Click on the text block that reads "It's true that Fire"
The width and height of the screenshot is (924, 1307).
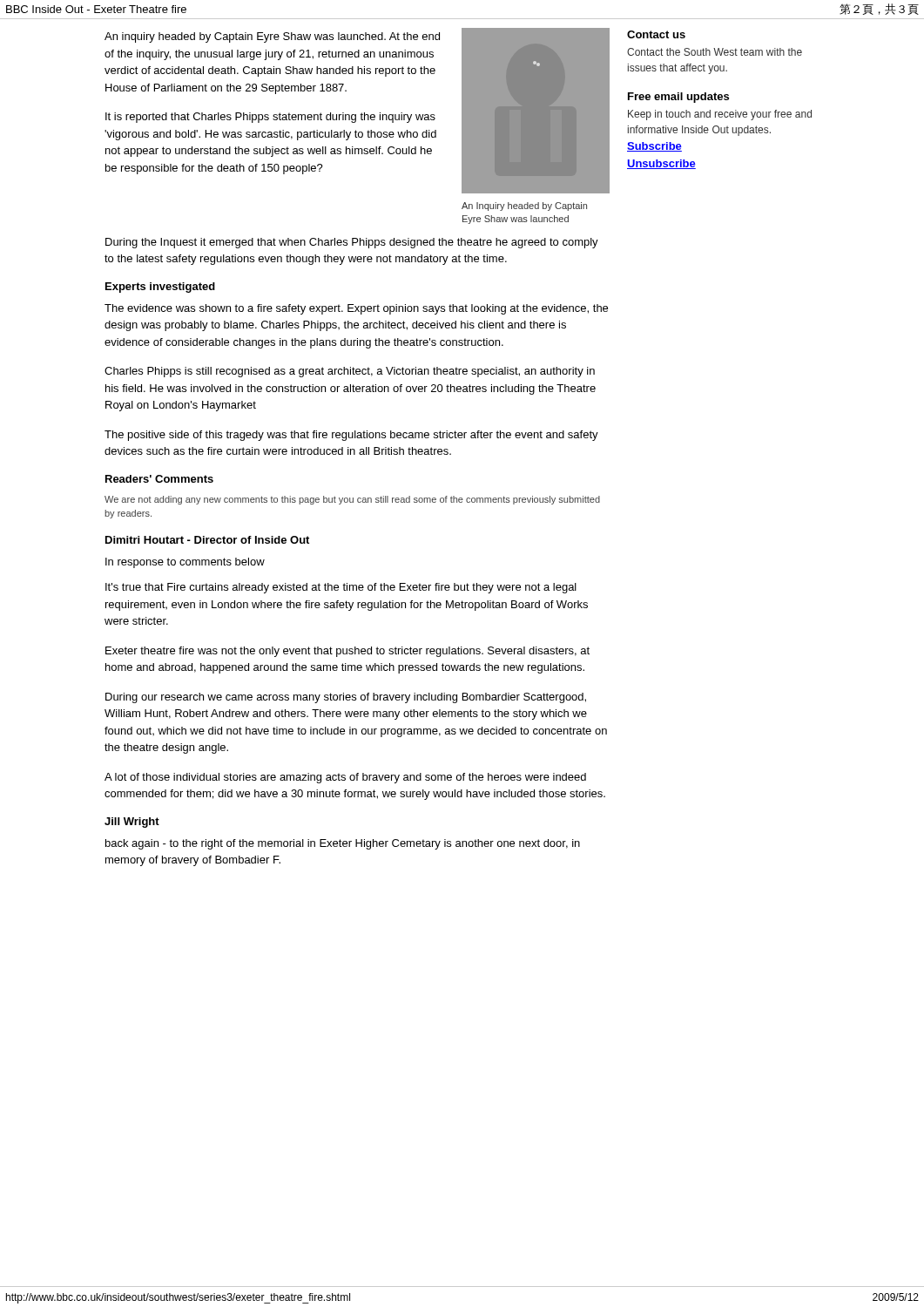point(346,604)
